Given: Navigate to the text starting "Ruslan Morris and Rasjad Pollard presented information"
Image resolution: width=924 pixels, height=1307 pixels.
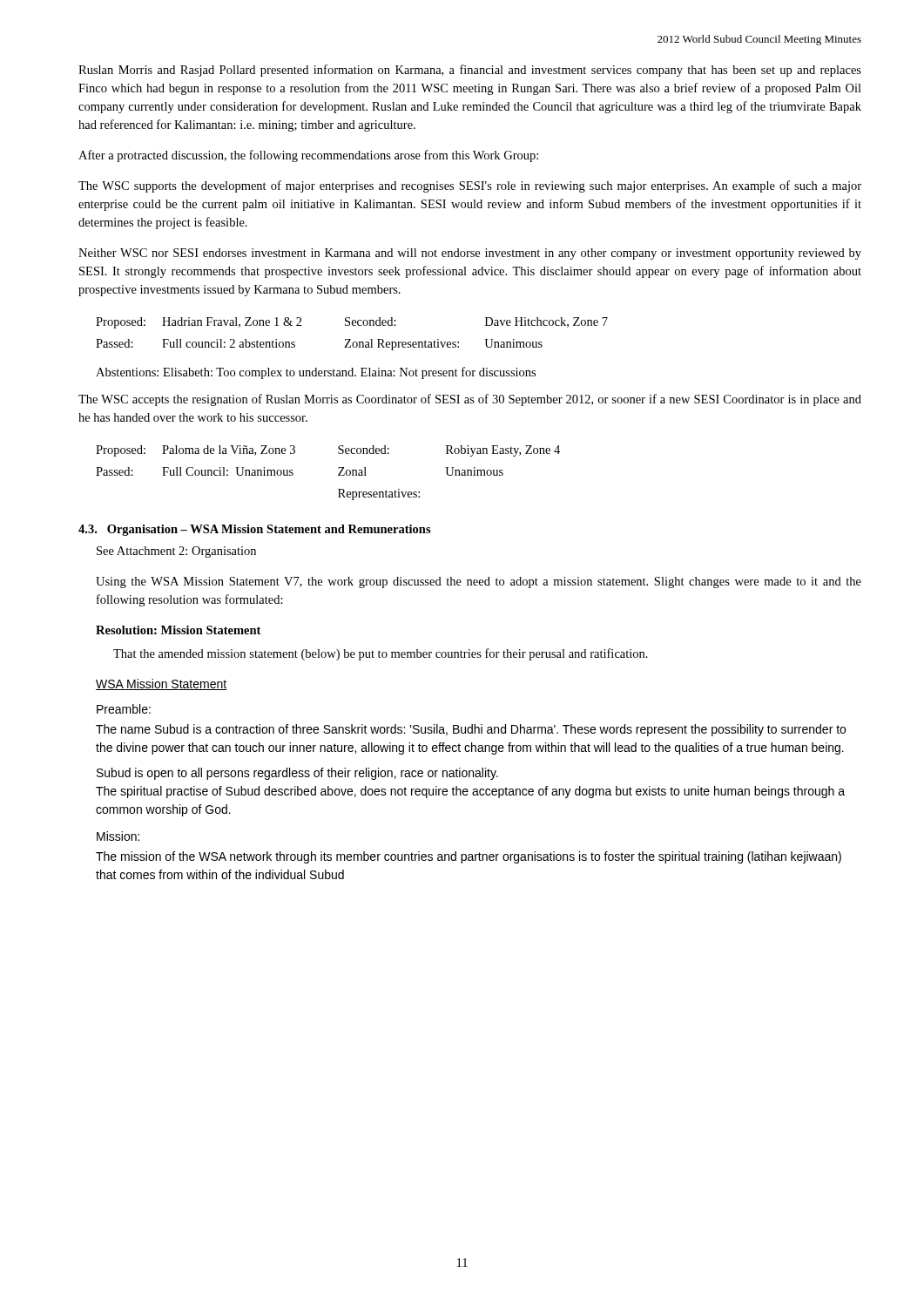Looking at the screenshot, I should pos(470,97).
